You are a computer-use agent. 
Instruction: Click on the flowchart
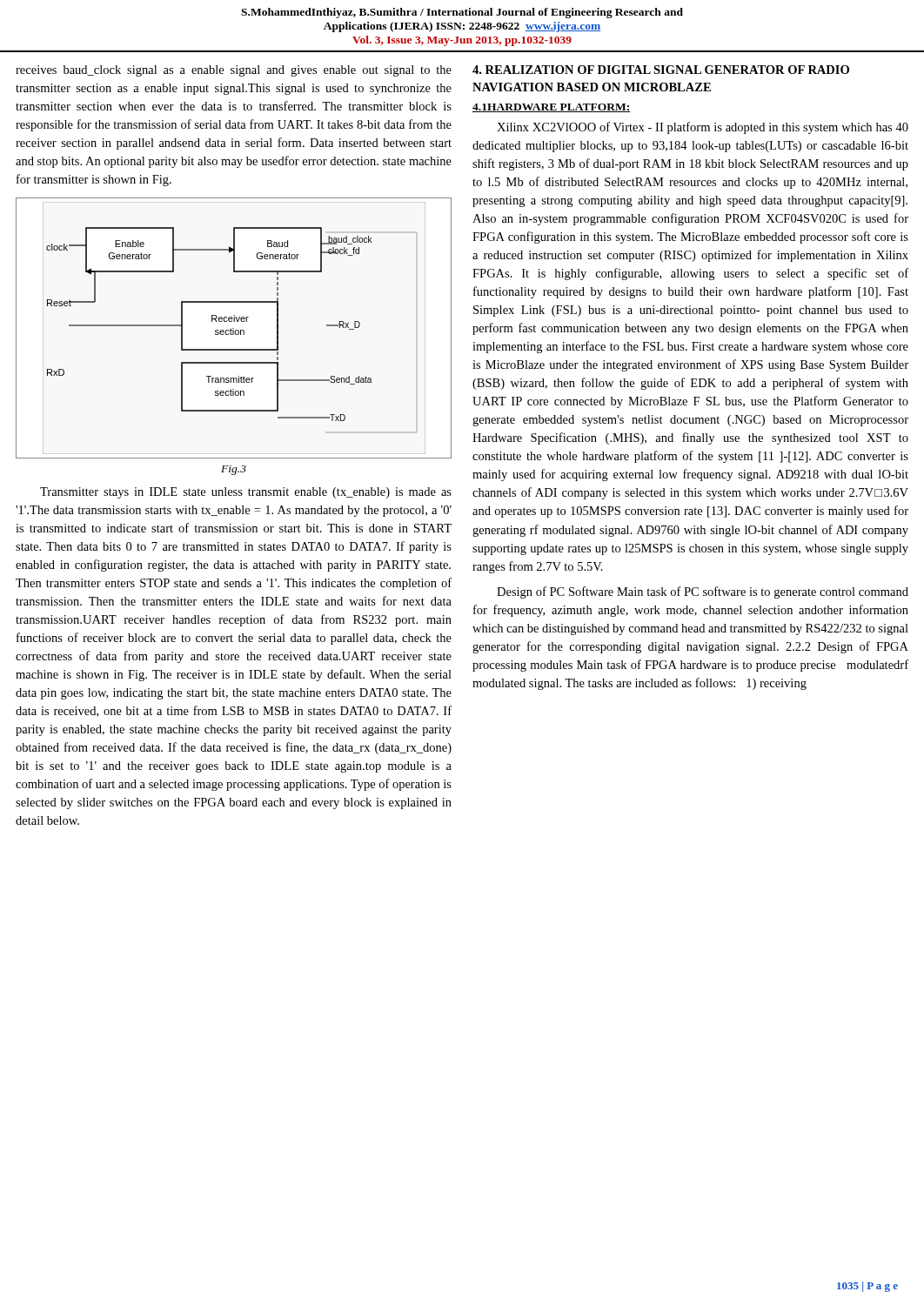click(234, 328)
